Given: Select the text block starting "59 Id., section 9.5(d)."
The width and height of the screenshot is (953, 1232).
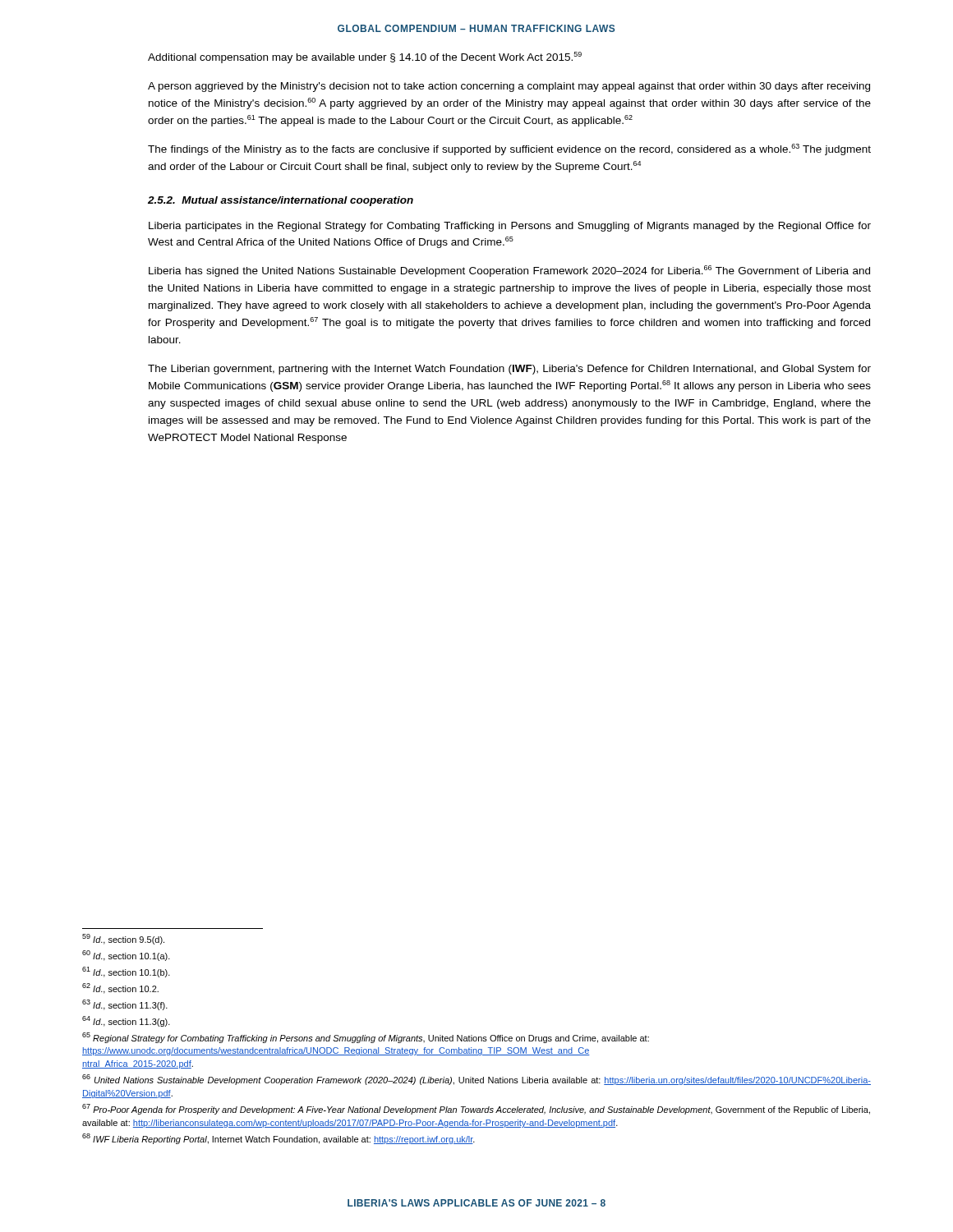Looking at the screenshot, I should click(124, 939).
